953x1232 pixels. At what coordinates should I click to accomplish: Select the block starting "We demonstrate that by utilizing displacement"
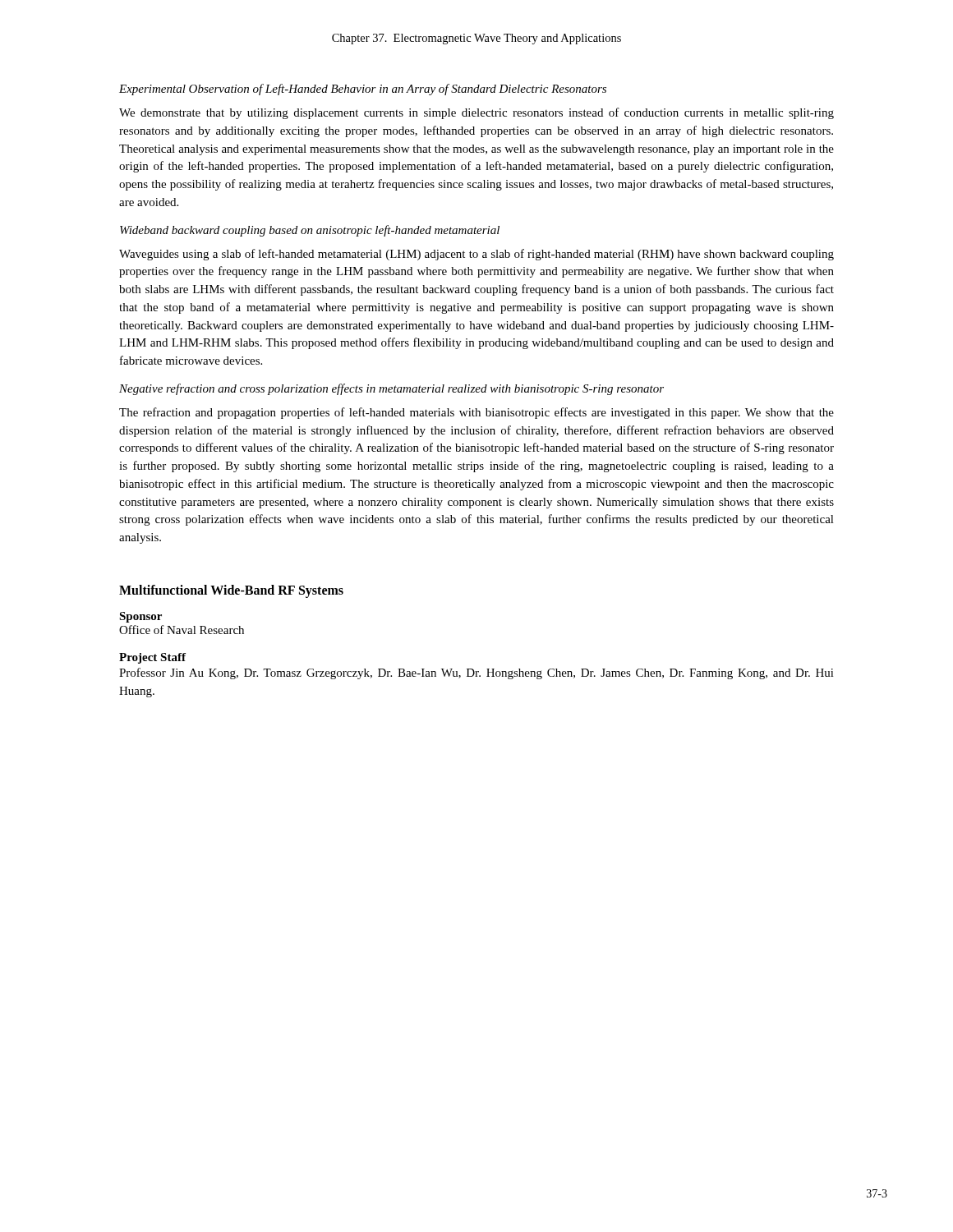click(x=476, y=157)
